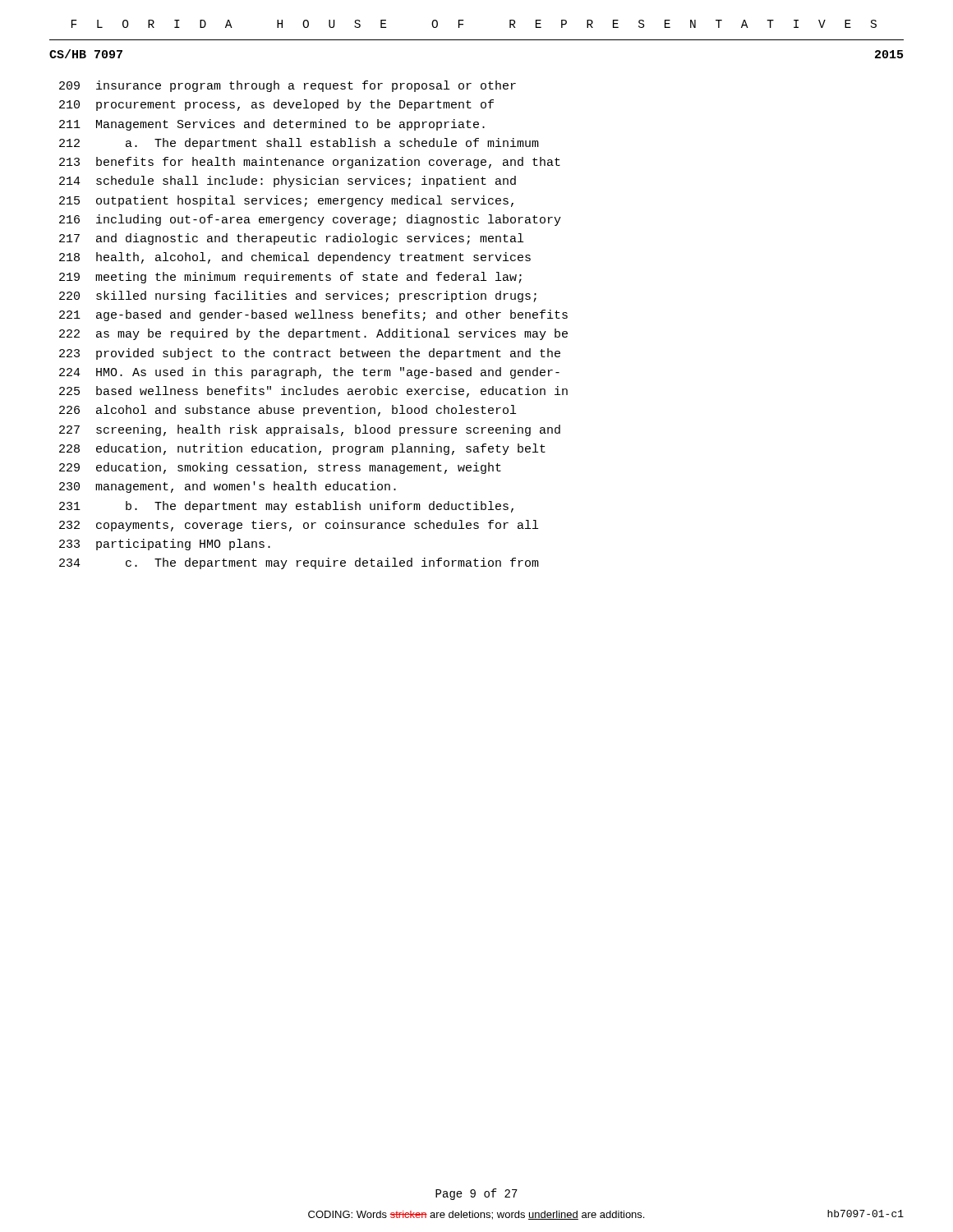Find the list item containing "226 alcohol and substance abuse prevention, blood cholesterol"
953x1232 pixels.
pyautogui.click(x=476, y=411)
